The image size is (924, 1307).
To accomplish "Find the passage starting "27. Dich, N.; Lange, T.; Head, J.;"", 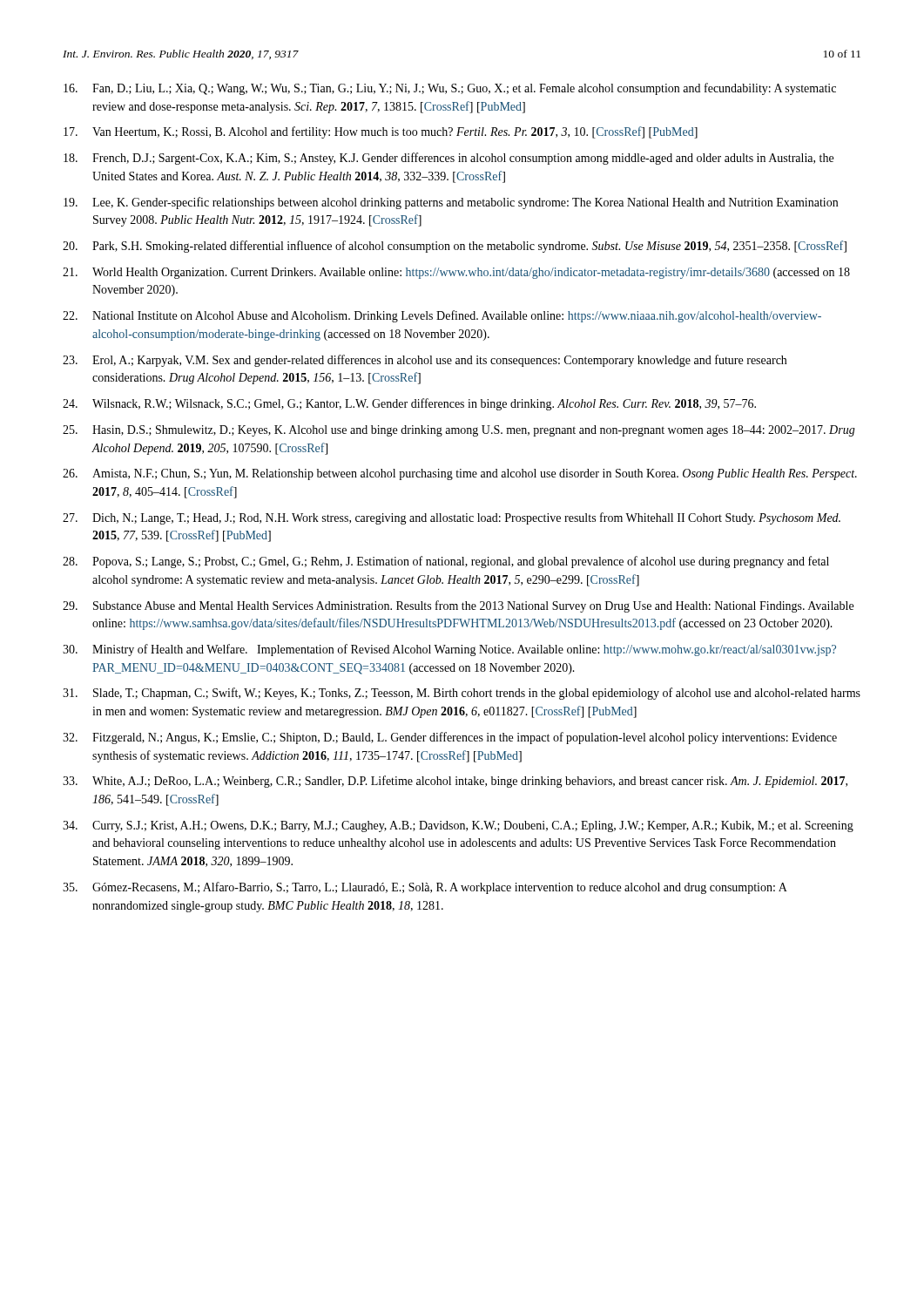I will point(462,528).
